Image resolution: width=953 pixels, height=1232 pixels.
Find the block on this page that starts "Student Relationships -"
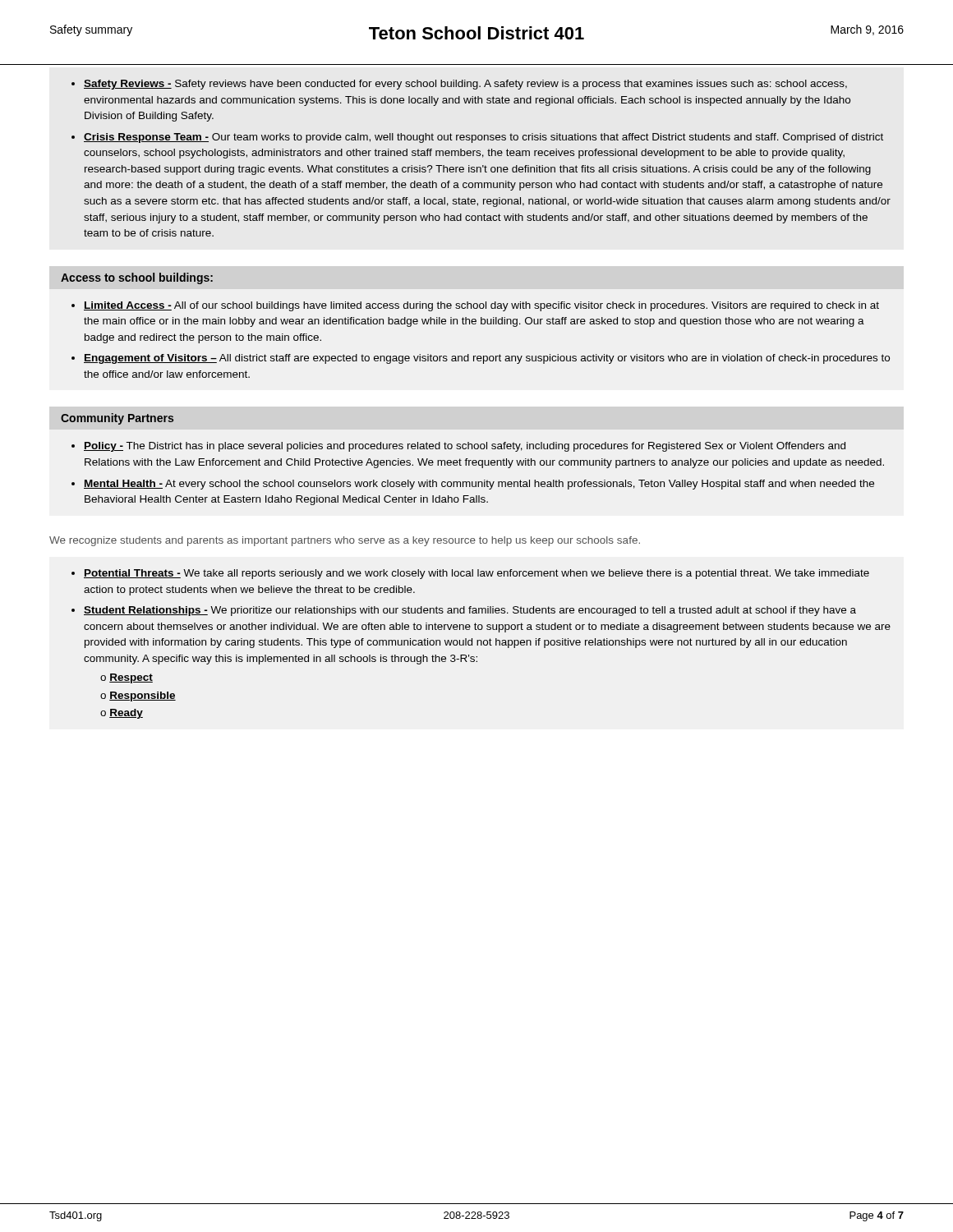pos(488,662)
